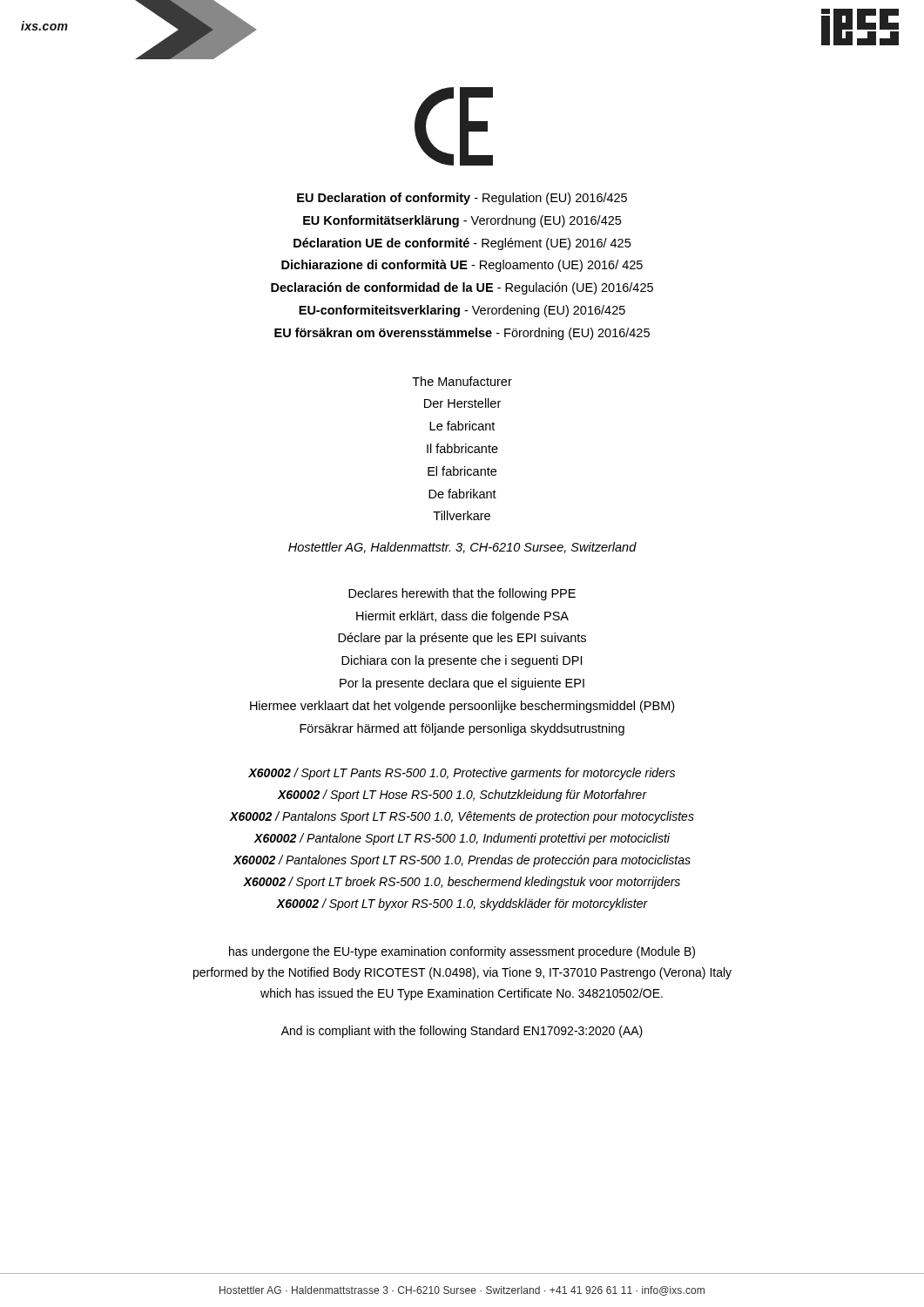924x1307 pixels.
Task: Select the text block that reads "X60002 / Sport LT Pants"
Action: [x=462, y=838]
